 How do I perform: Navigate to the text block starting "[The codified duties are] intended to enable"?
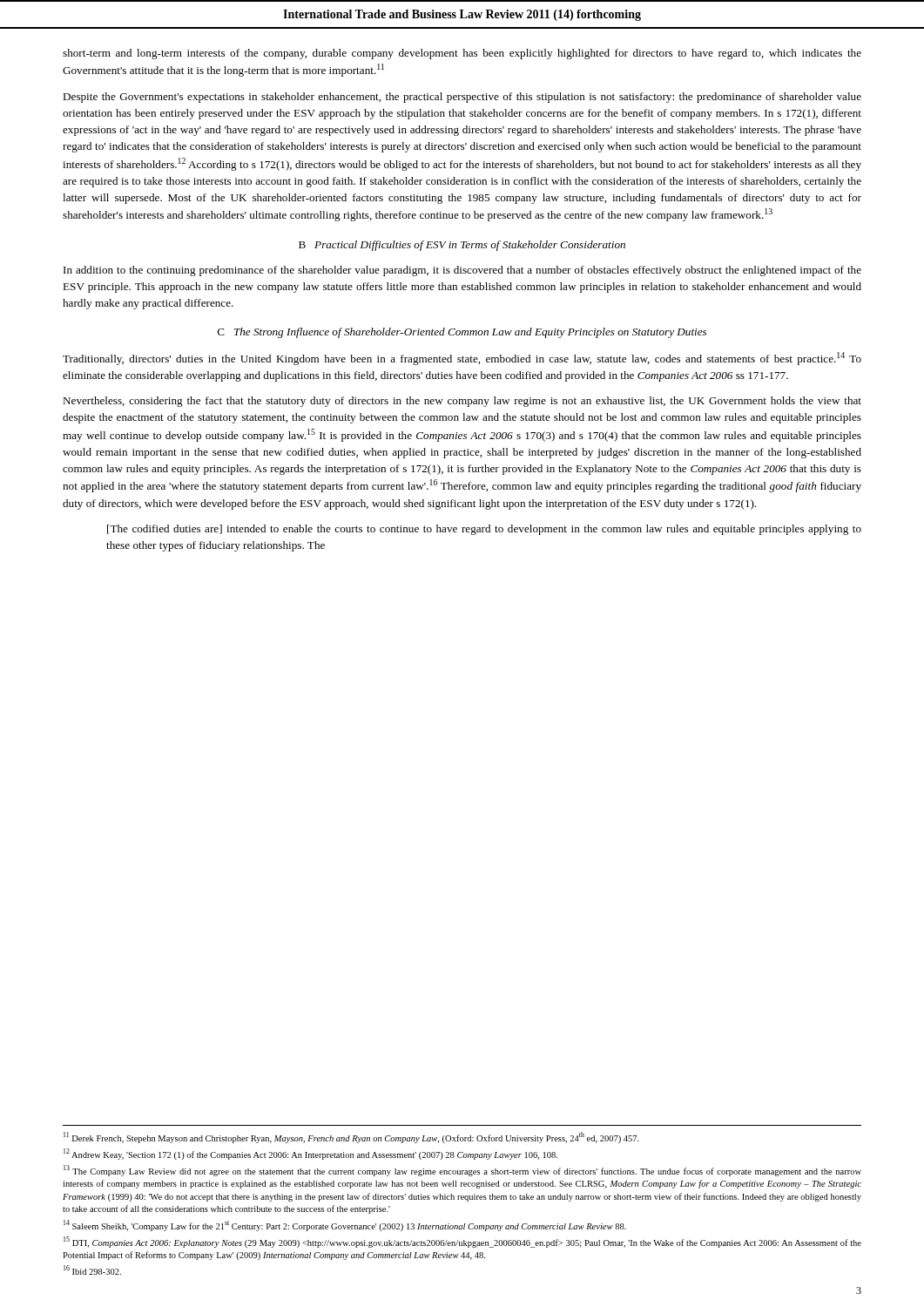(x=484, y=537)
